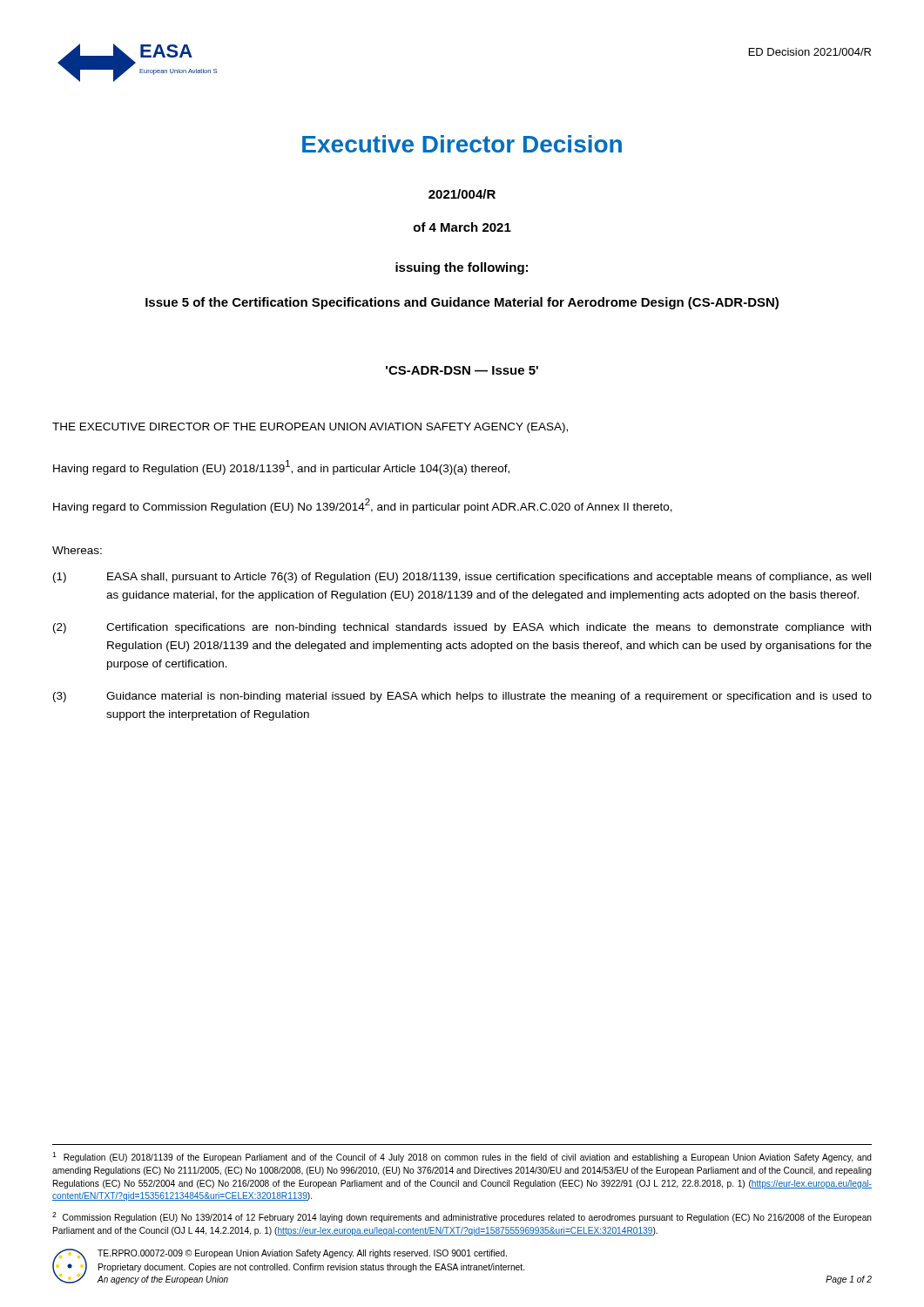Locate the footnote containing "1 Regulation (EU) 2018/1139 of the European"
Screen dimensions: 1307x924
[462, 1175]
